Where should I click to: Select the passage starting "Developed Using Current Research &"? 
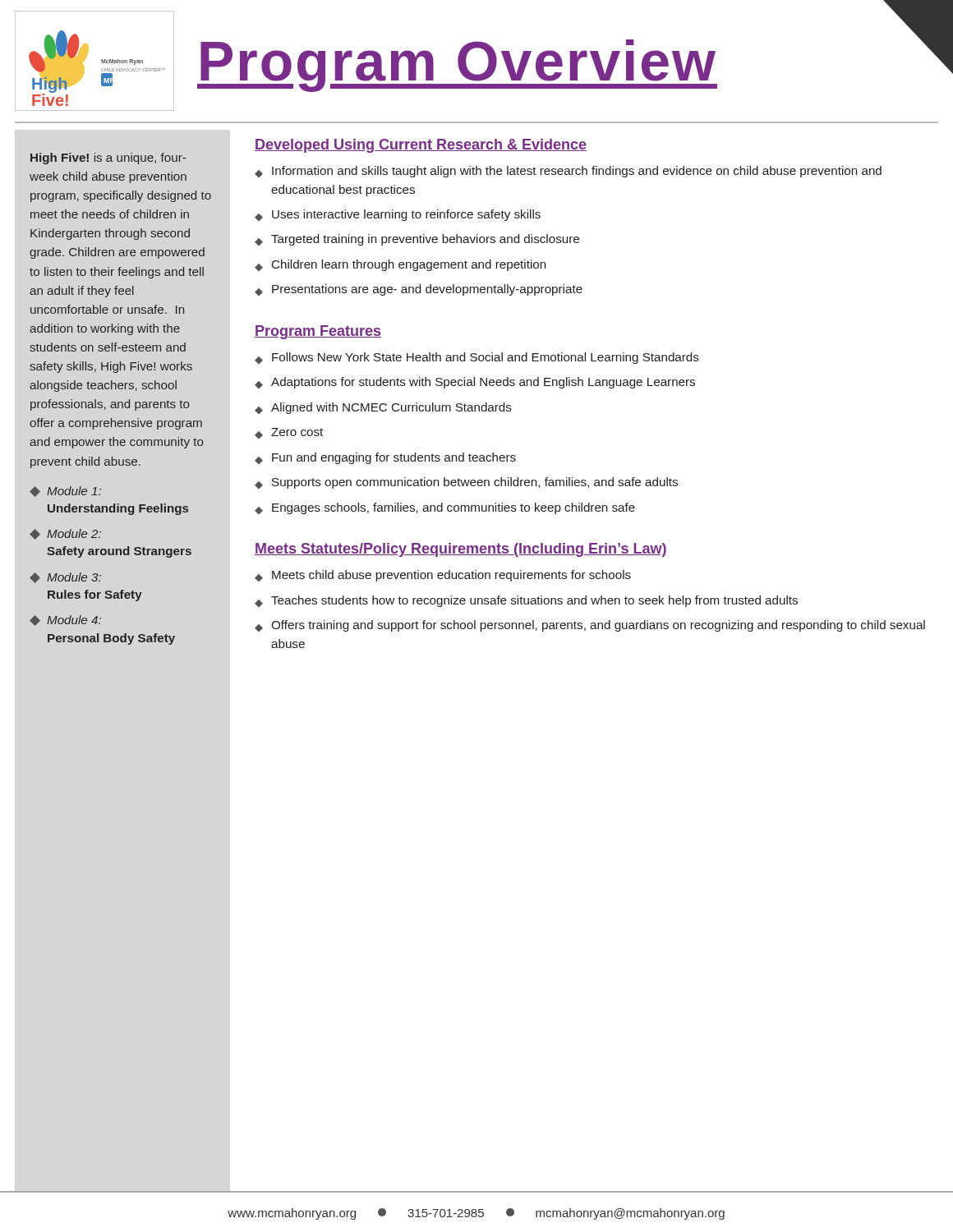(x=421, y=145)
